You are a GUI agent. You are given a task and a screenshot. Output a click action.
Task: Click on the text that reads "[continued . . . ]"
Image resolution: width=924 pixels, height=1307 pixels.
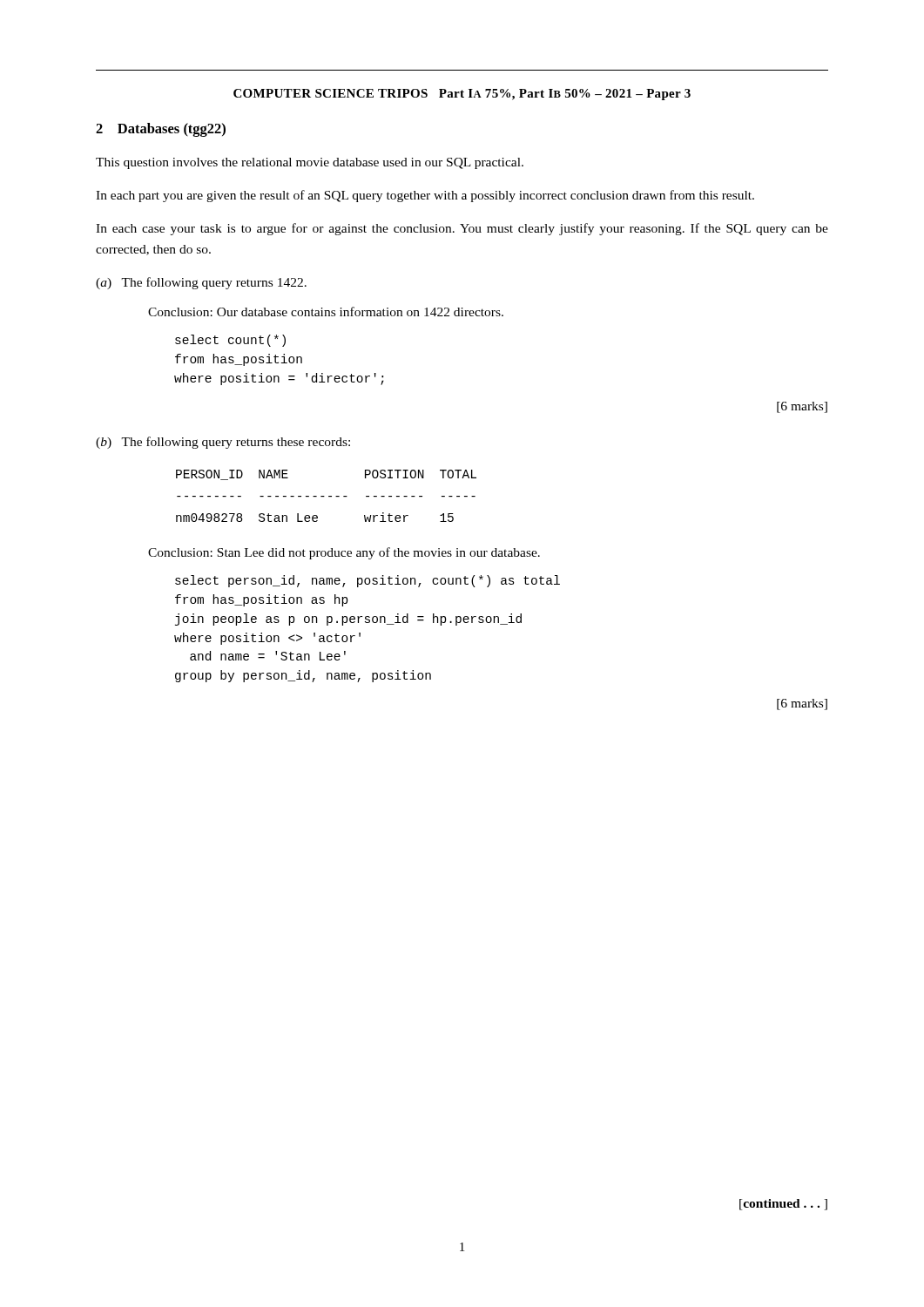783,1203
